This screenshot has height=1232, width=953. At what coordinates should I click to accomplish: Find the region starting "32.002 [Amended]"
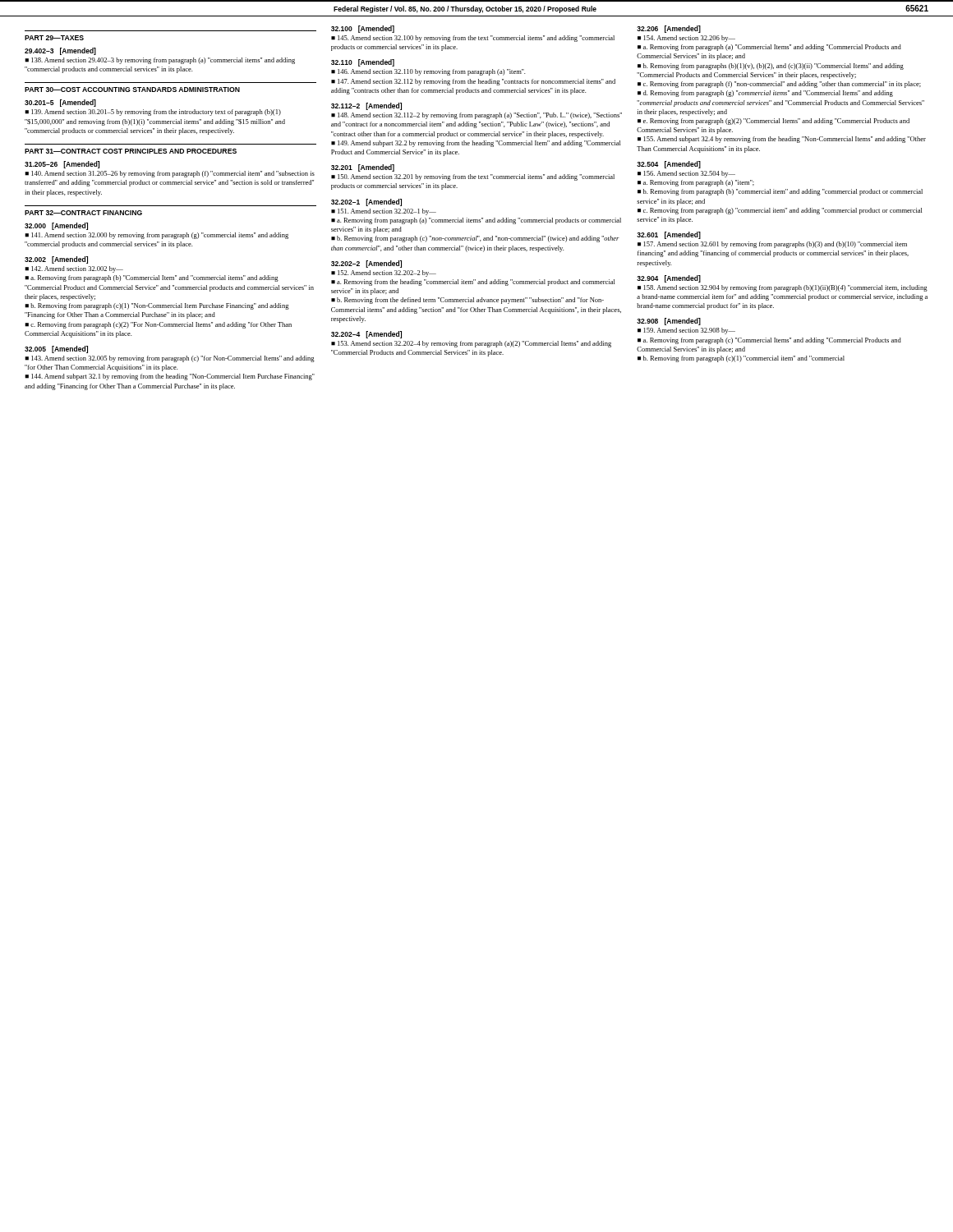click(57, 260)
